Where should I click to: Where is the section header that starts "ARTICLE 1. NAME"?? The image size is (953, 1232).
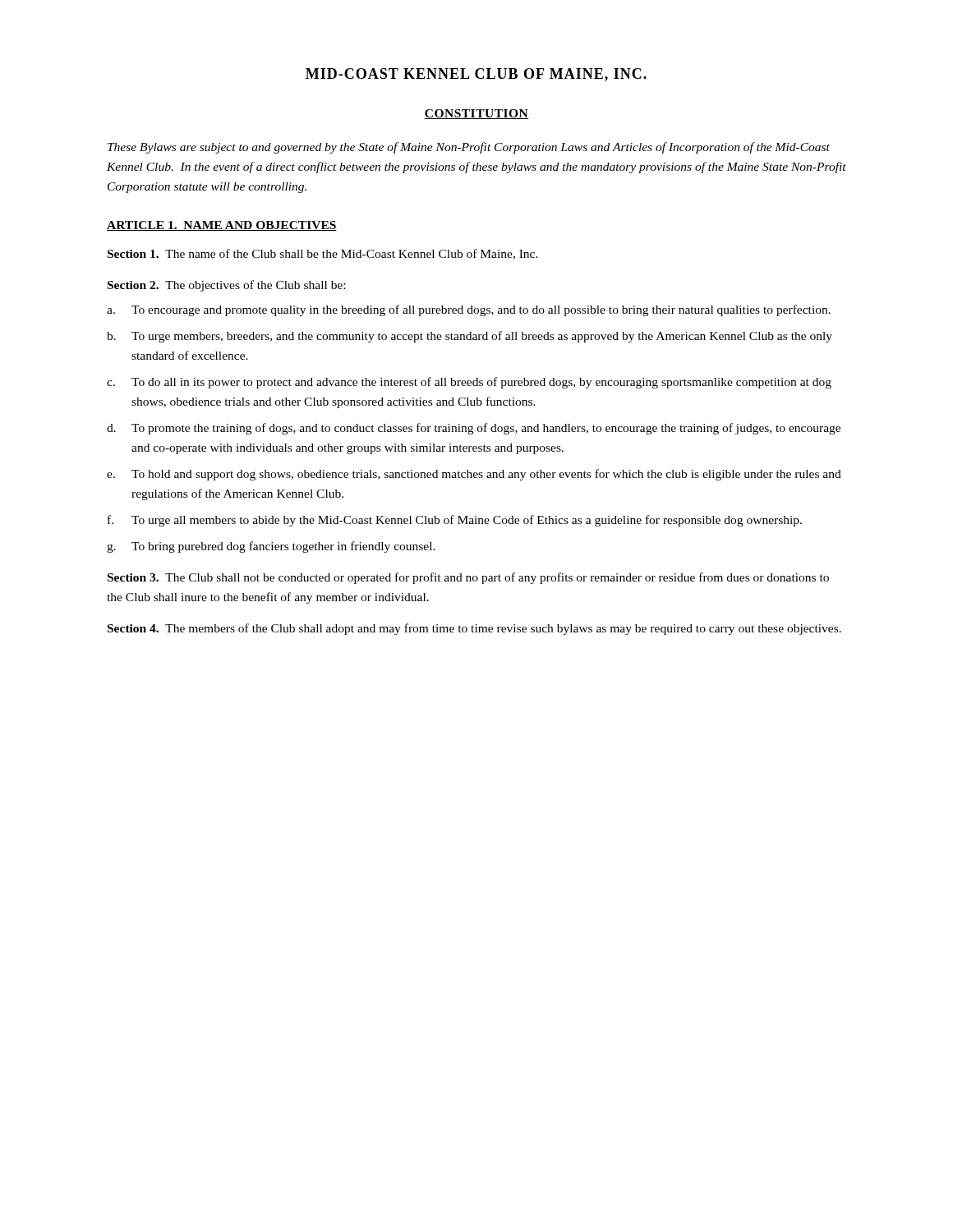point(222,225)
